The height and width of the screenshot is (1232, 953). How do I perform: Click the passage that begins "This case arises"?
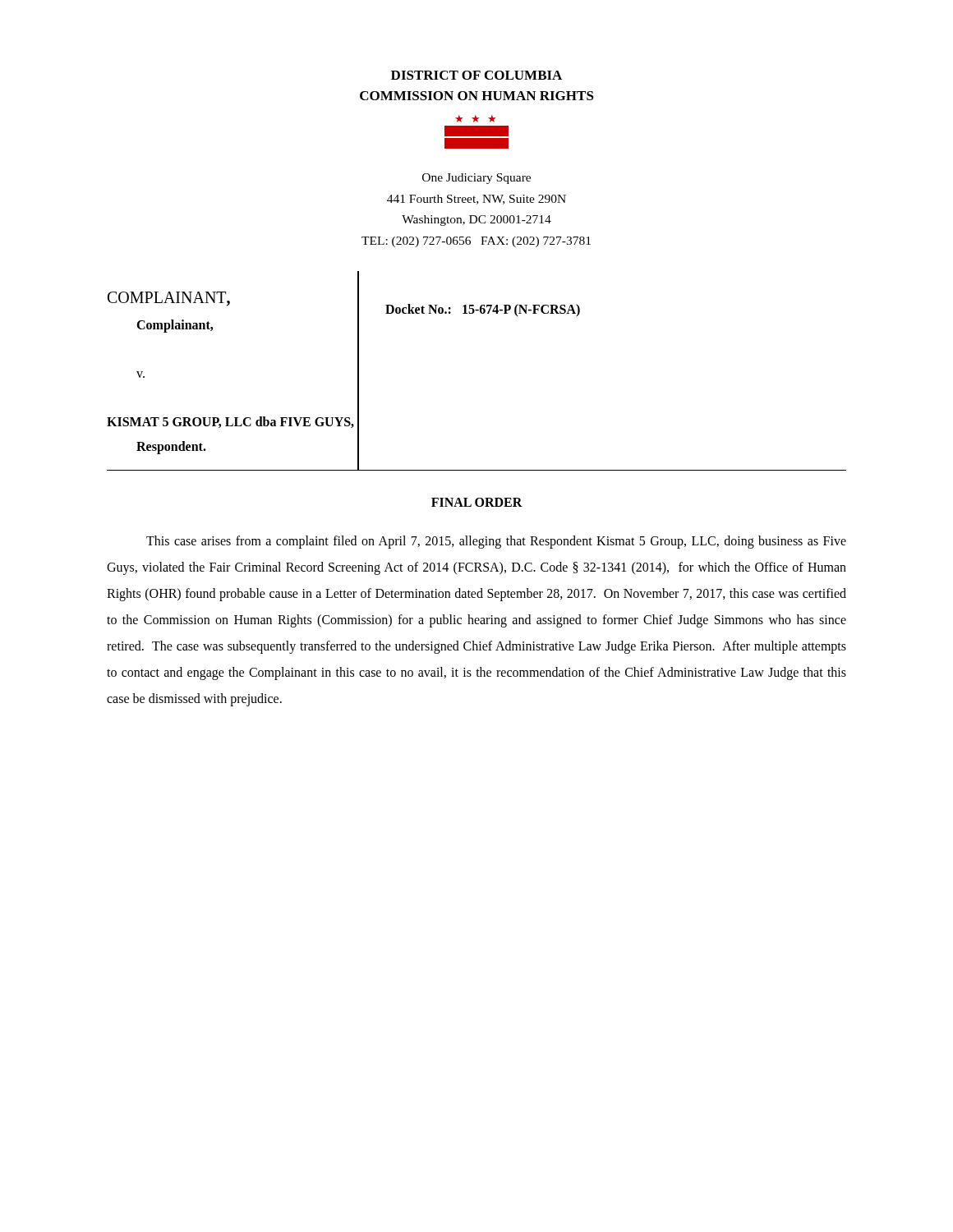[476, 620]
